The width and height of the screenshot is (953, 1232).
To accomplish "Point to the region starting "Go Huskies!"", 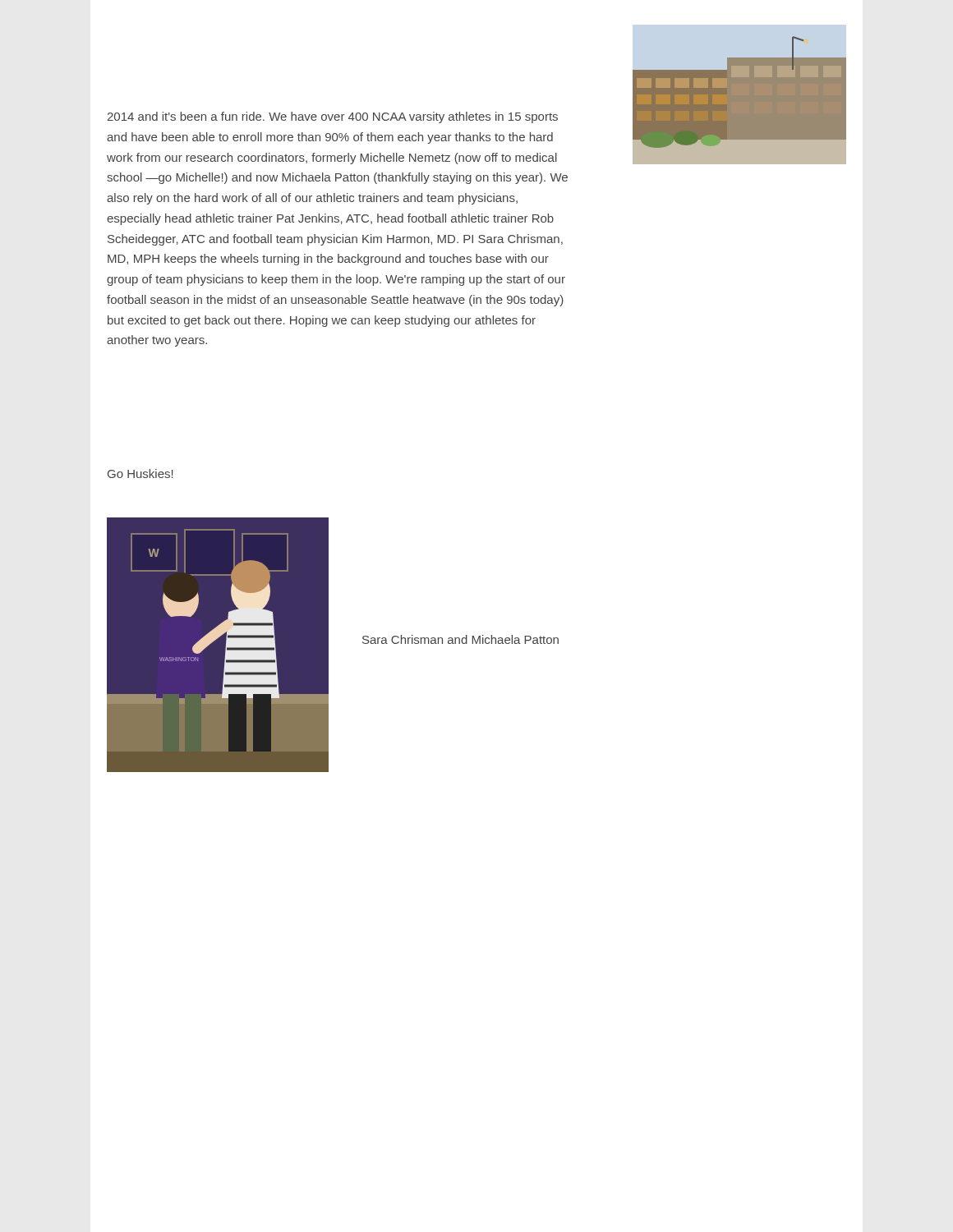I will [140, 474].
